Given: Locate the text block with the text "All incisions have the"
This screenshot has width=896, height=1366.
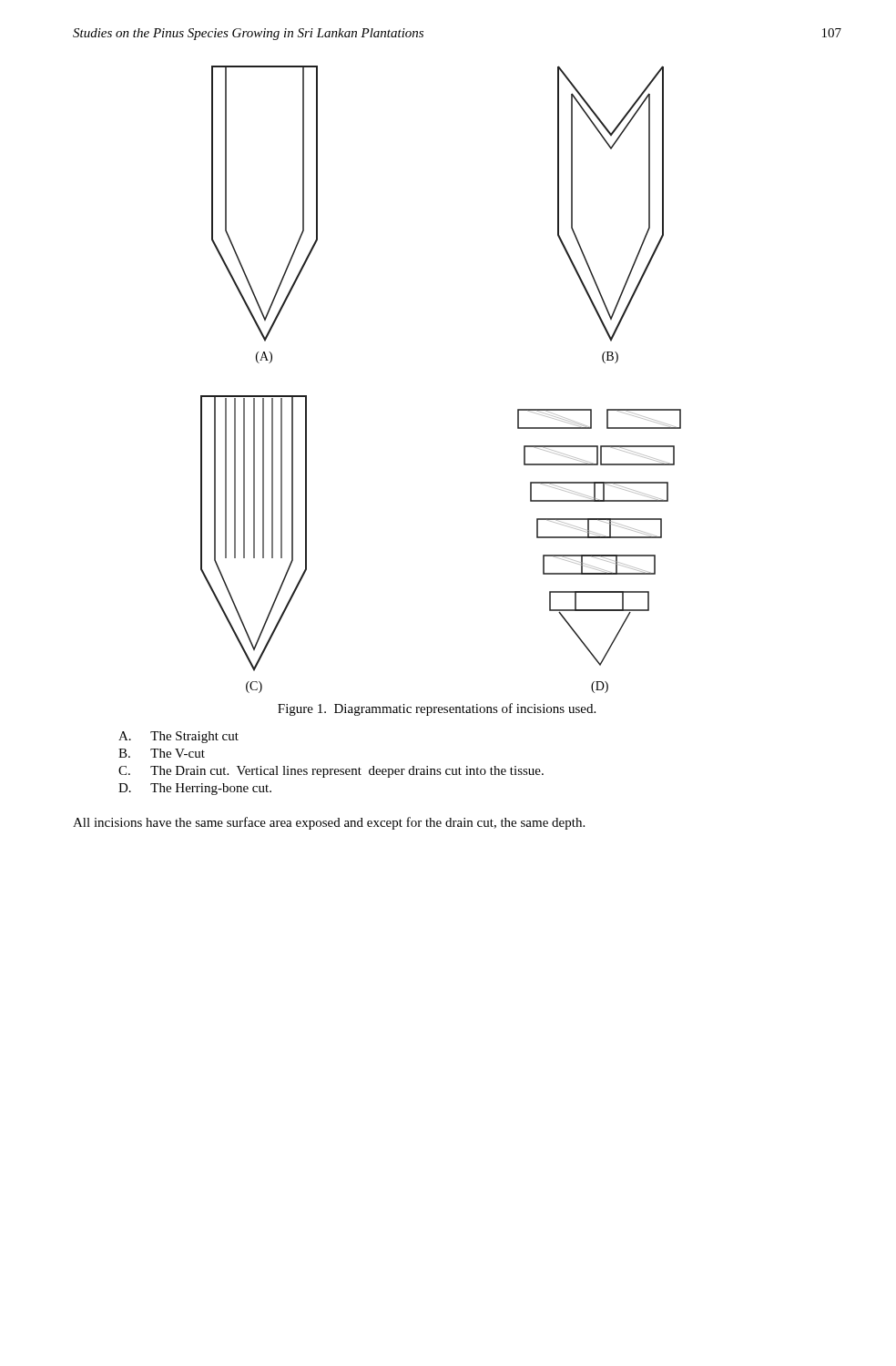Looking at the screenshot, I should (x=329, y=822).
